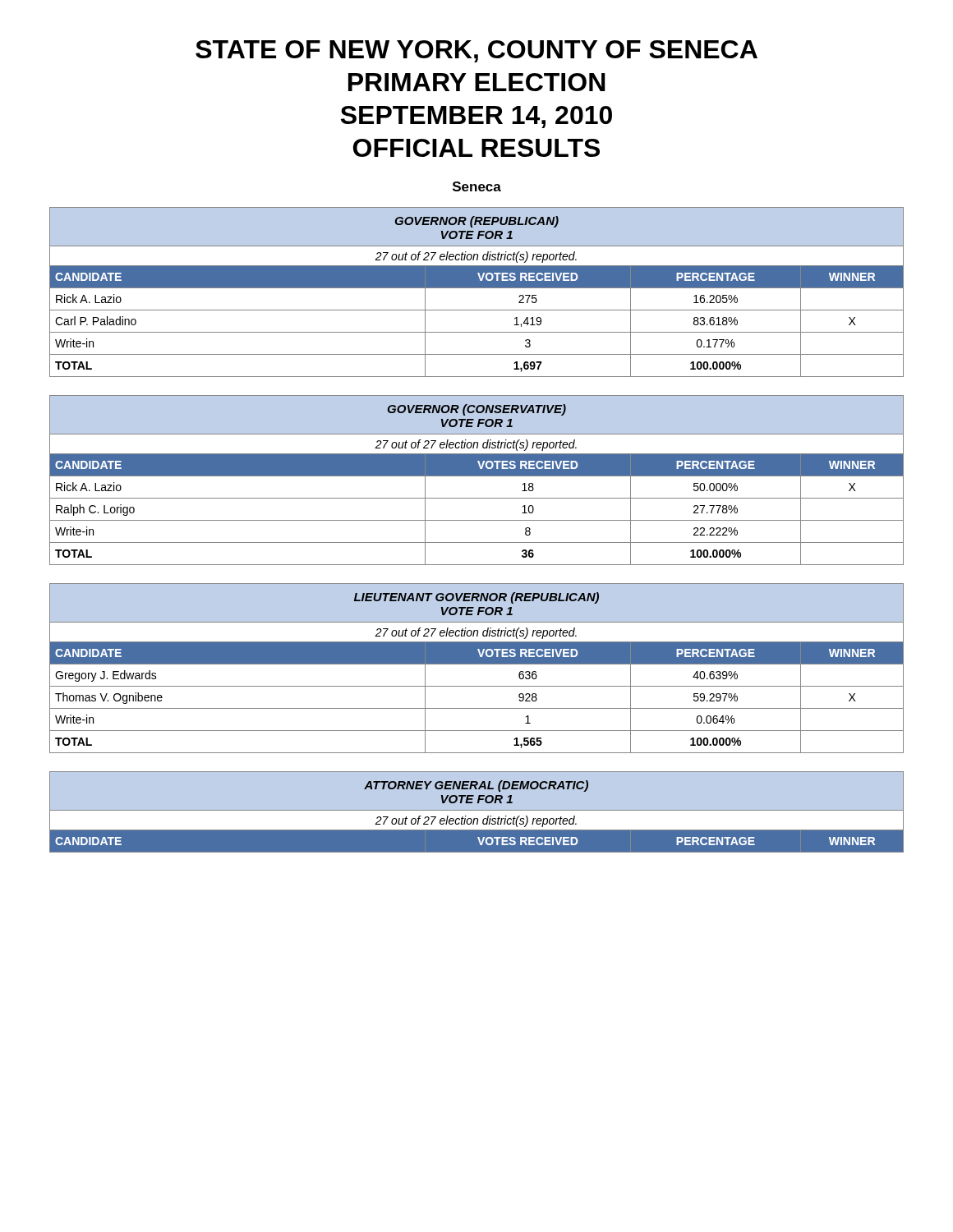This screenshot has height=1232, width=953.
Task: Click on the table containing "ATTORNEY GENERAL (DEMOCRATIC) VOTE FOR"
Action: [476, 812]
